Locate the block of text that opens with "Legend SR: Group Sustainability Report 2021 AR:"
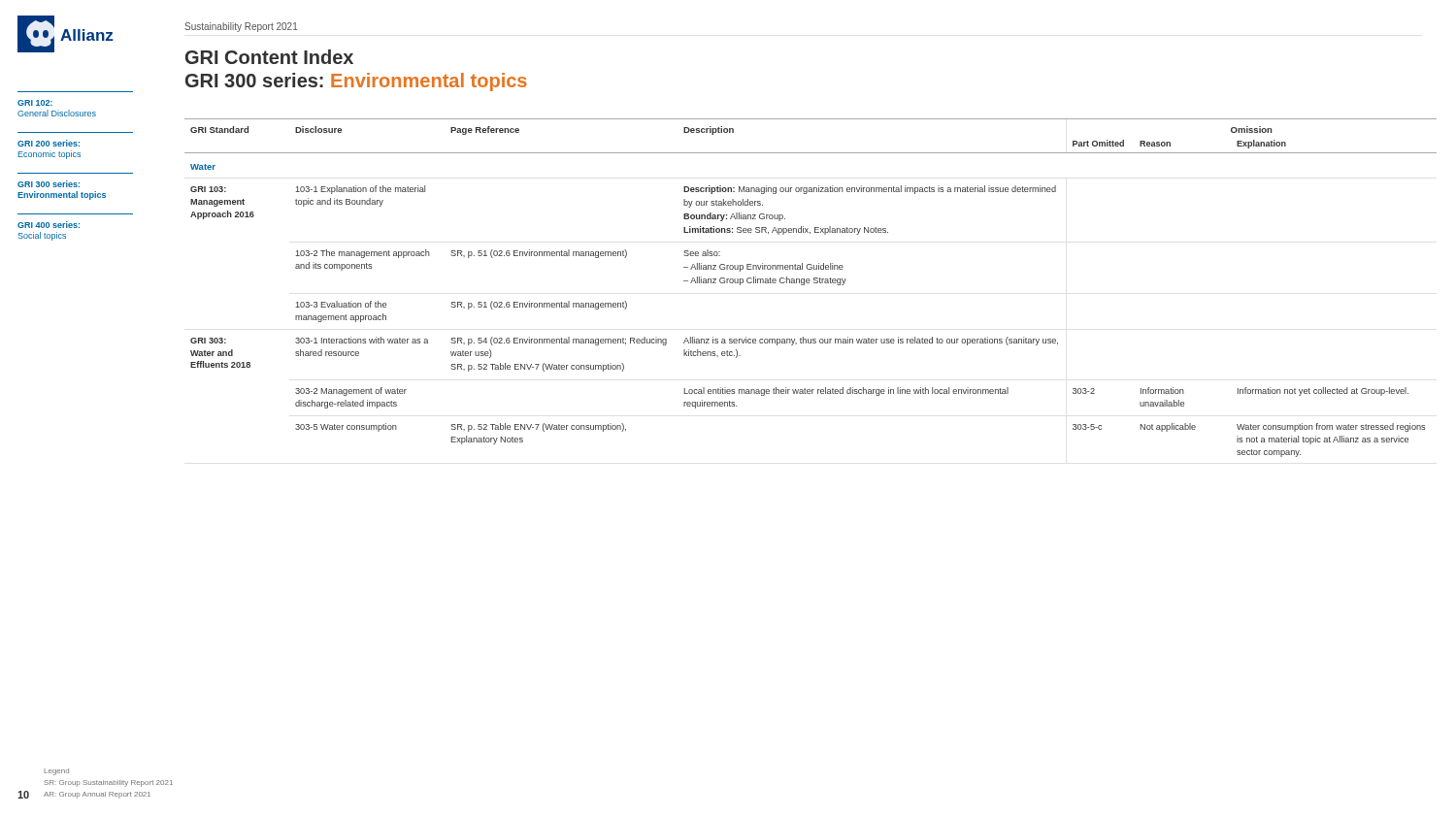Screen dimensions: 816x1456 click(108, 783)
